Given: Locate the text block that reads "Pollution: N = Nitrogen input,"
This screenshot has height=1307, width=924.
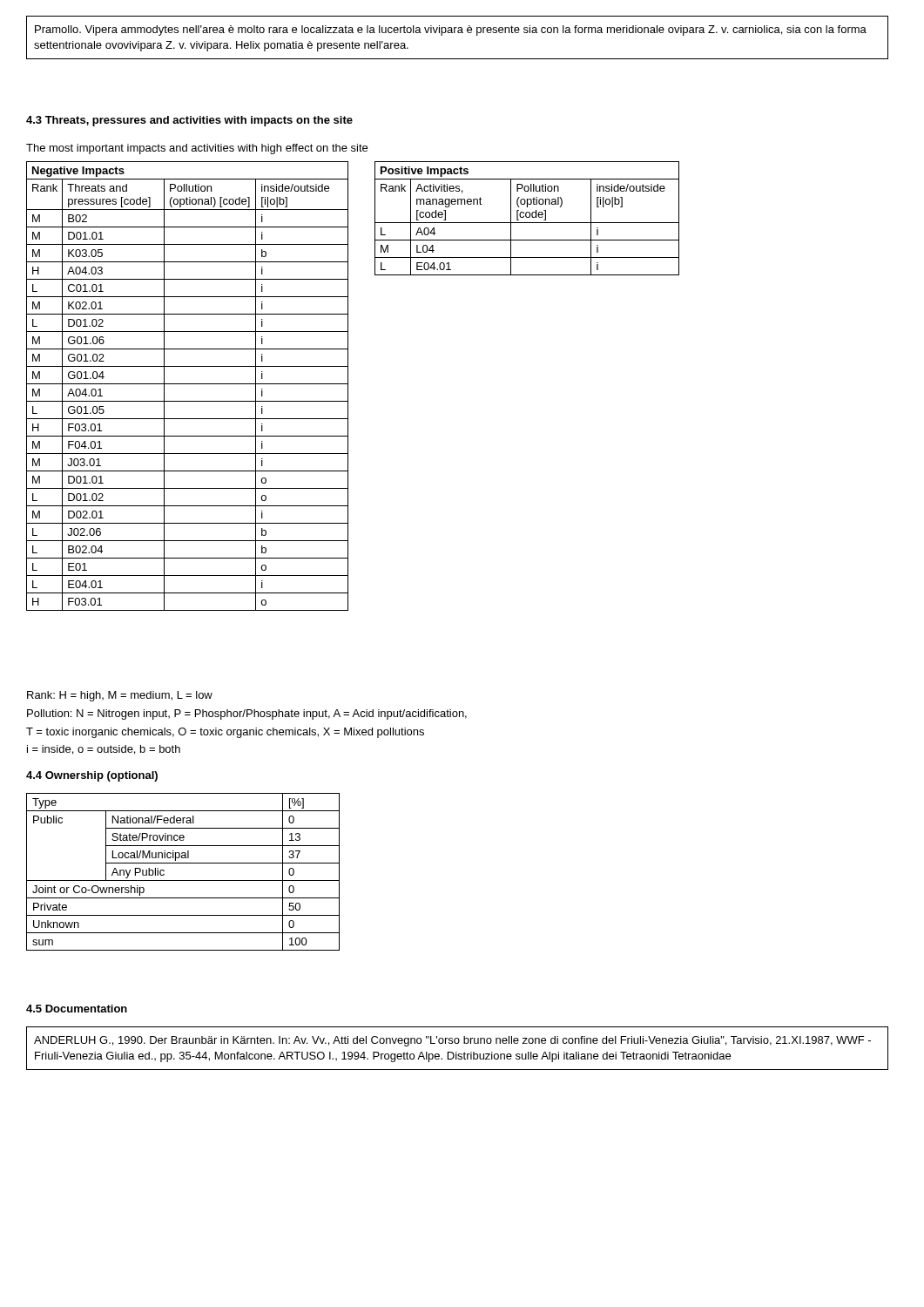Looking at the screenshot, I should 247,713.
